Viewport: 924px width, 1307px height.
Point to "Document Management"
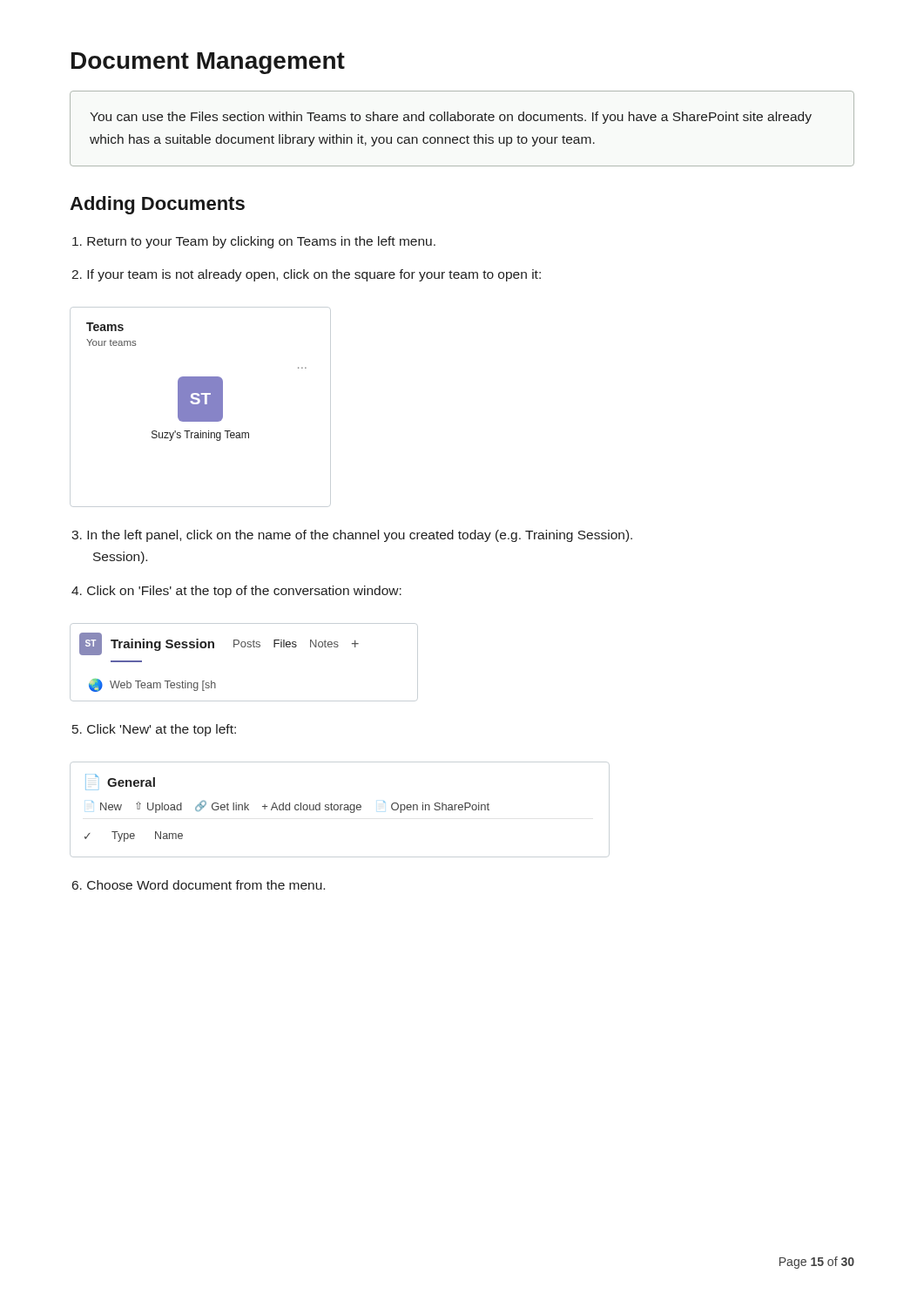tap(208, 63)
